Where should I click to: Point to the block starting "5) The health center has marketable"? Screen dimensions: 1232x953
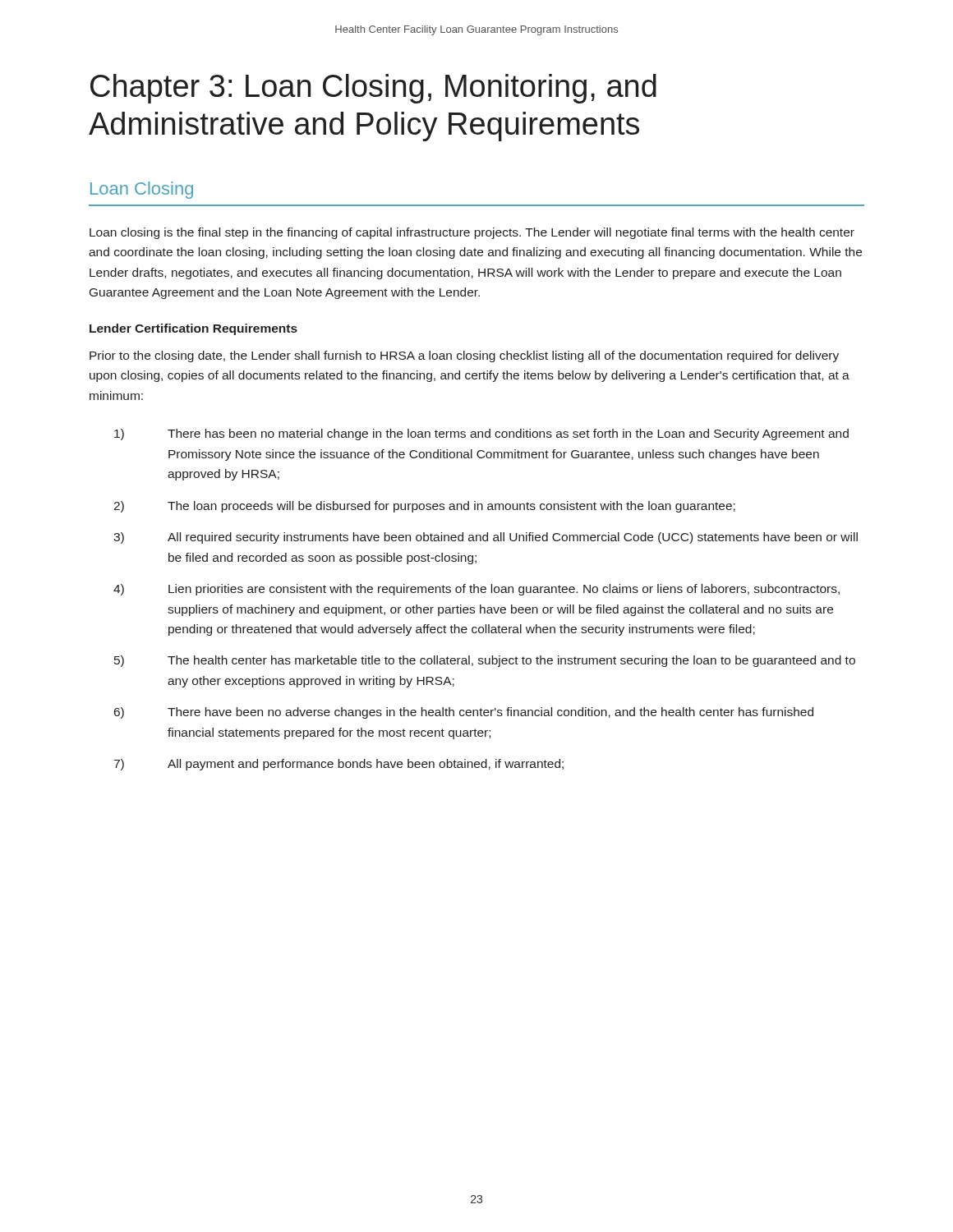476,671
